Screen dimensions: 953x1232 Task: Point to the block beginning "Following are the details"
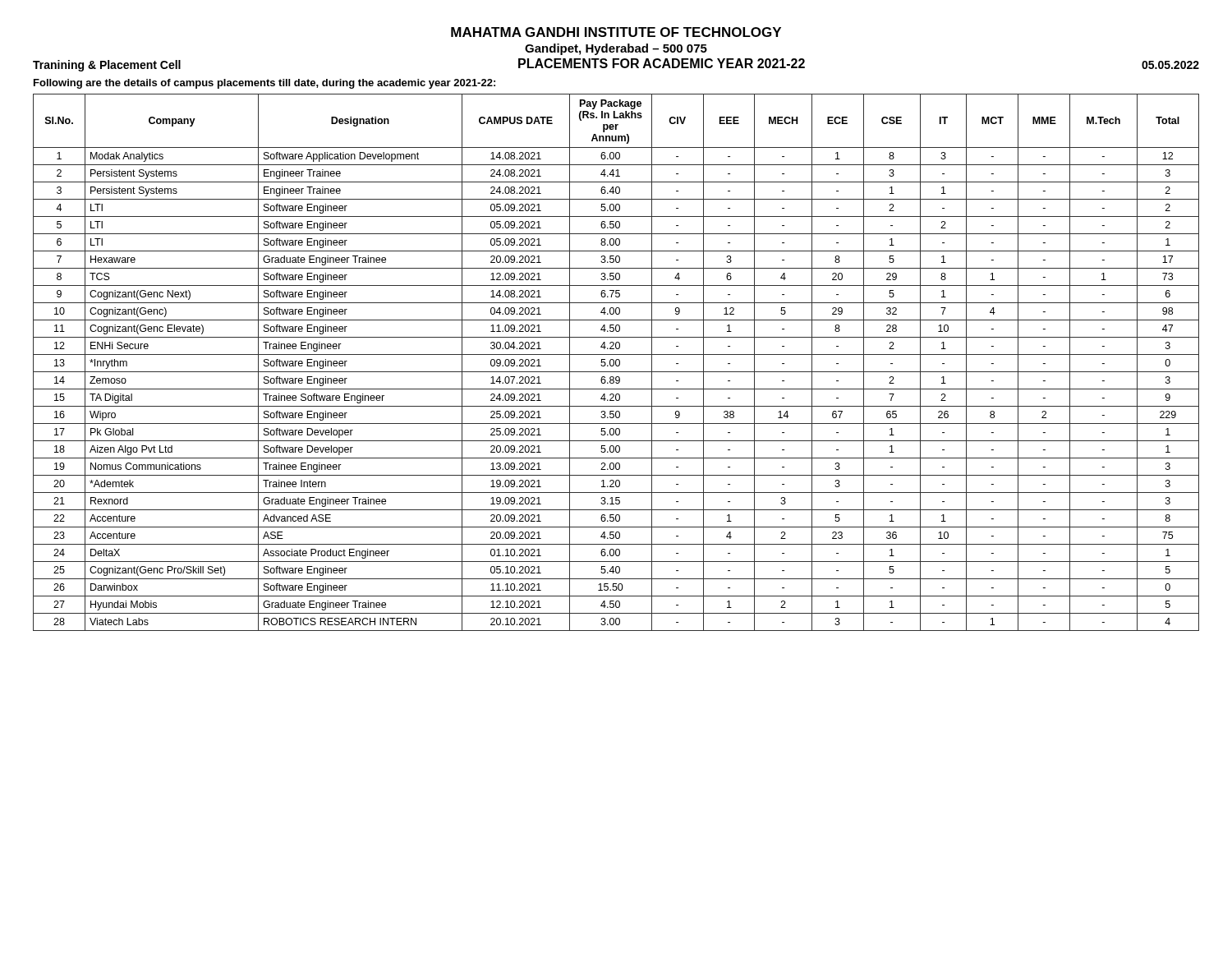(265, 83)
